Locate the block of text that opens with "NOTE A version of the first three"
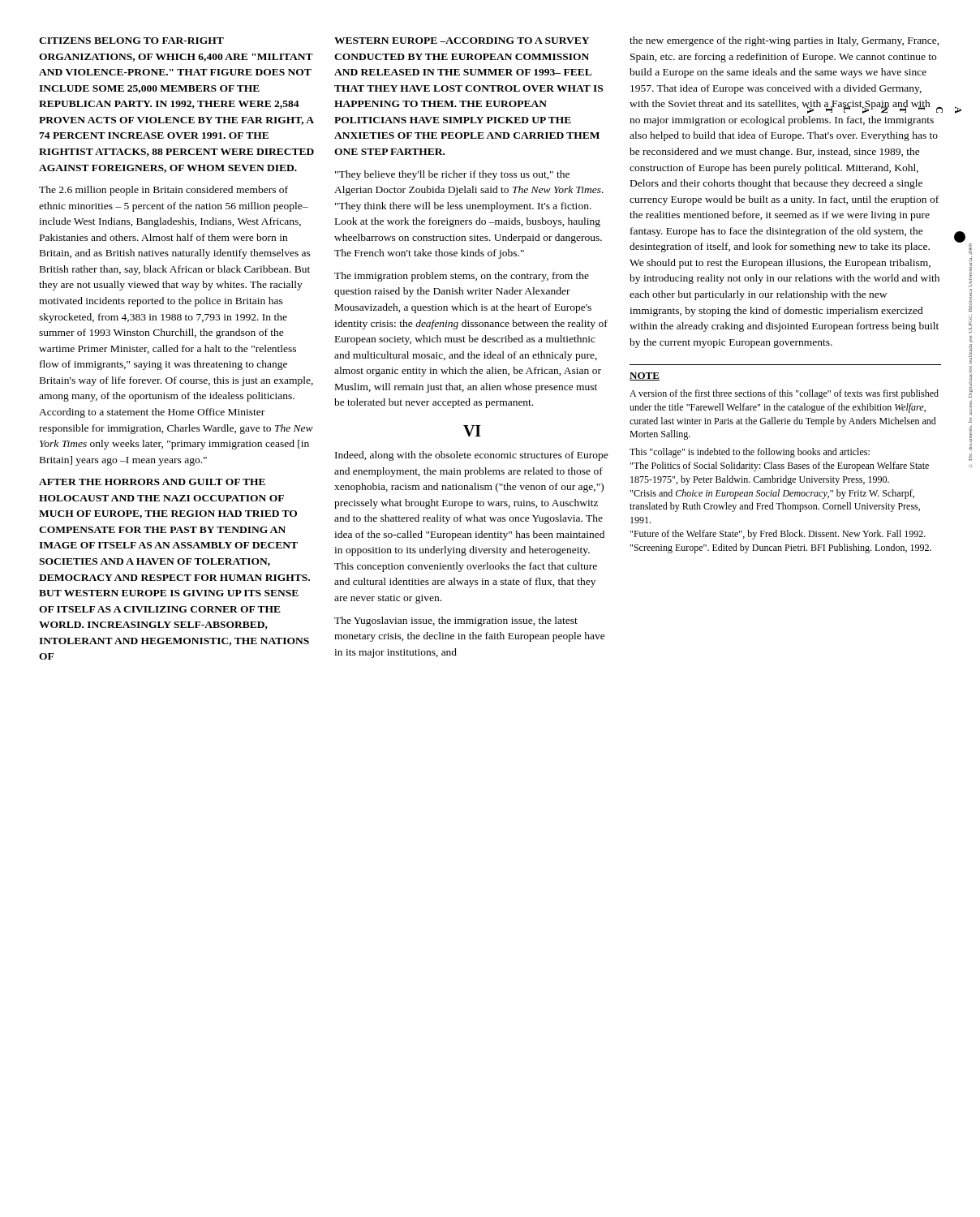 tap(785, 462)
